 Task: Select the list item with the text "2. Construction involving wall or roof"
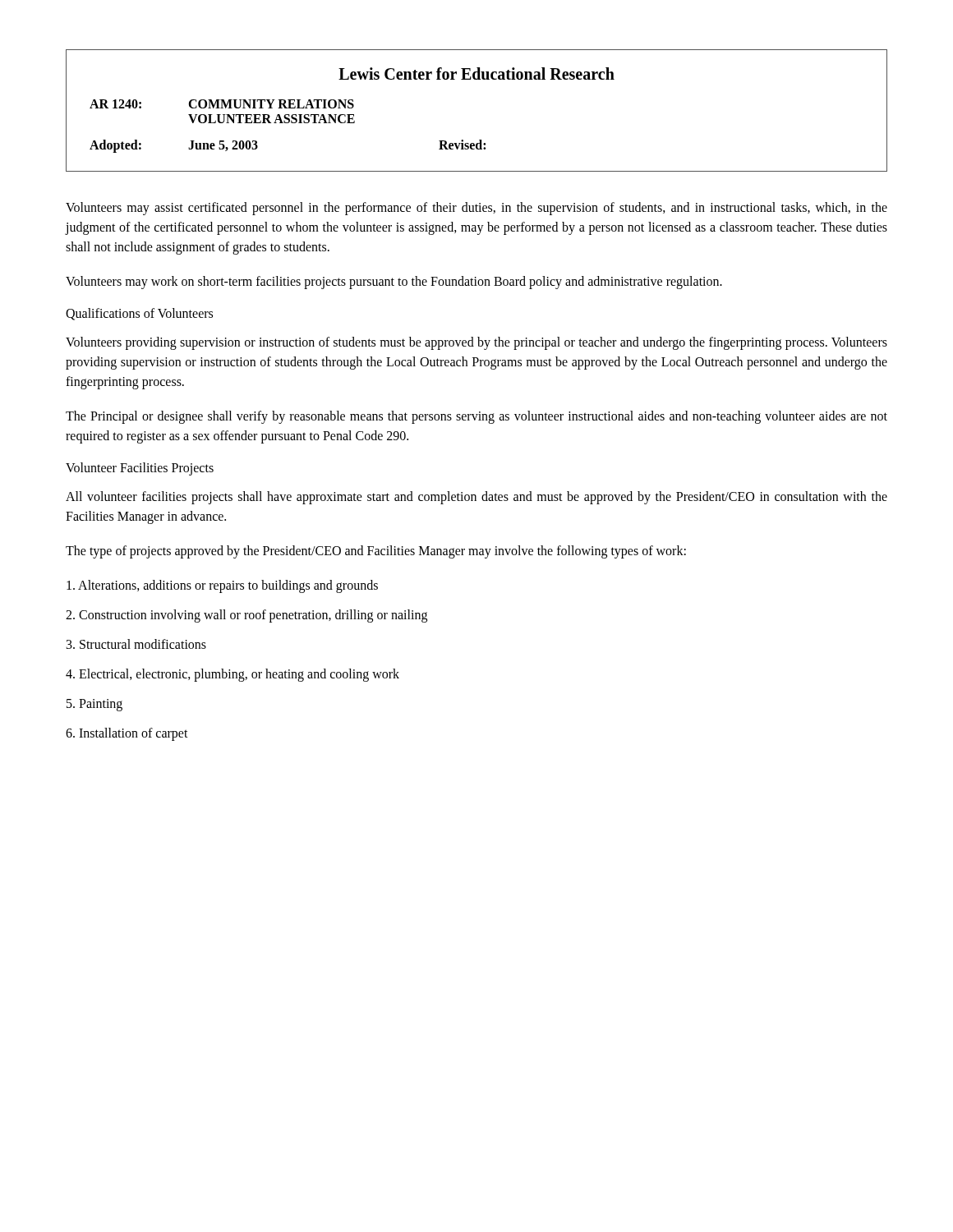click(247, 615)
